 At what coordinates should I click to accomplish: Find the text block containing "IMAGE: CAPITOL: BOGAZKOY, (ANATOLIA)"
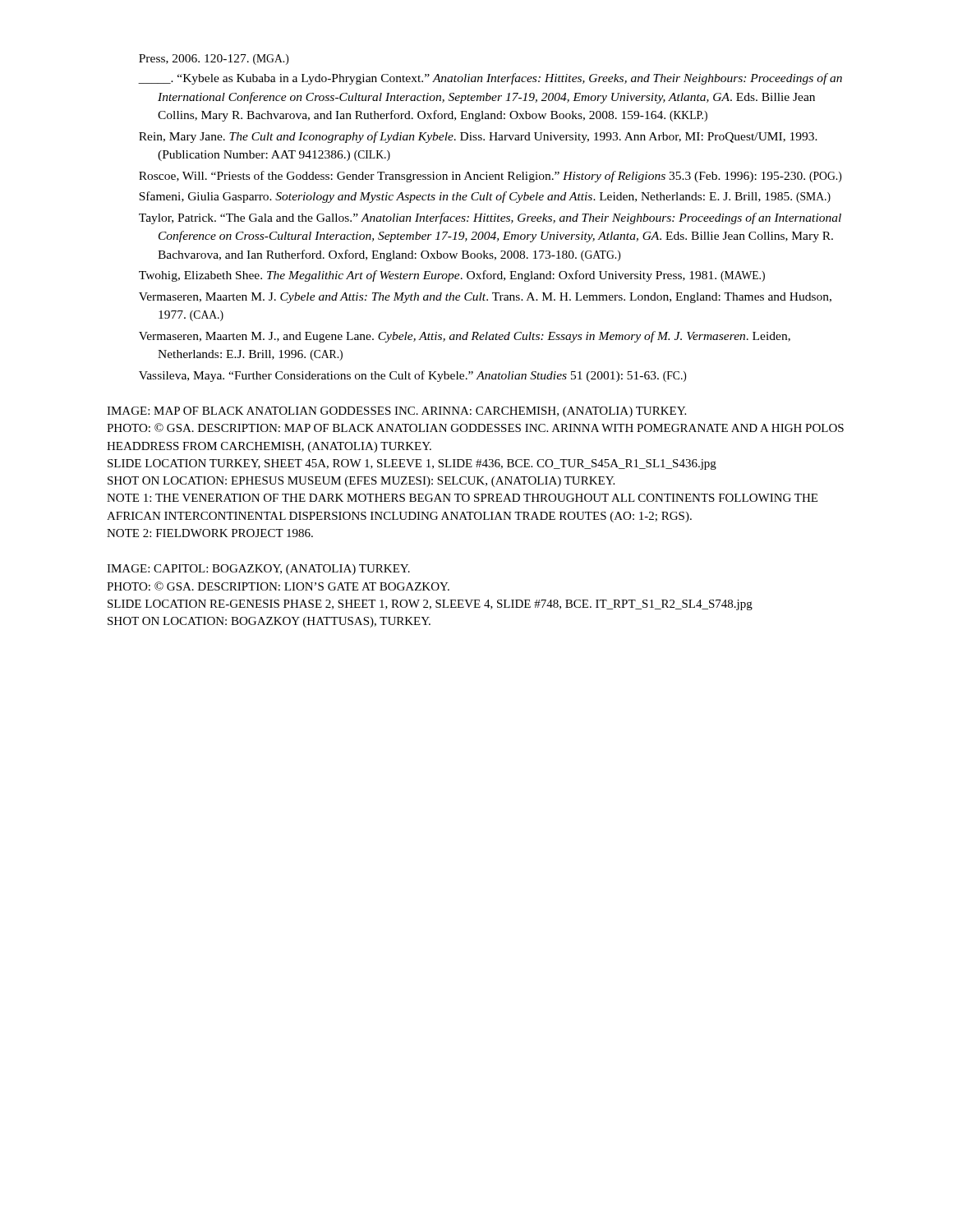click(x=476, y=595)
